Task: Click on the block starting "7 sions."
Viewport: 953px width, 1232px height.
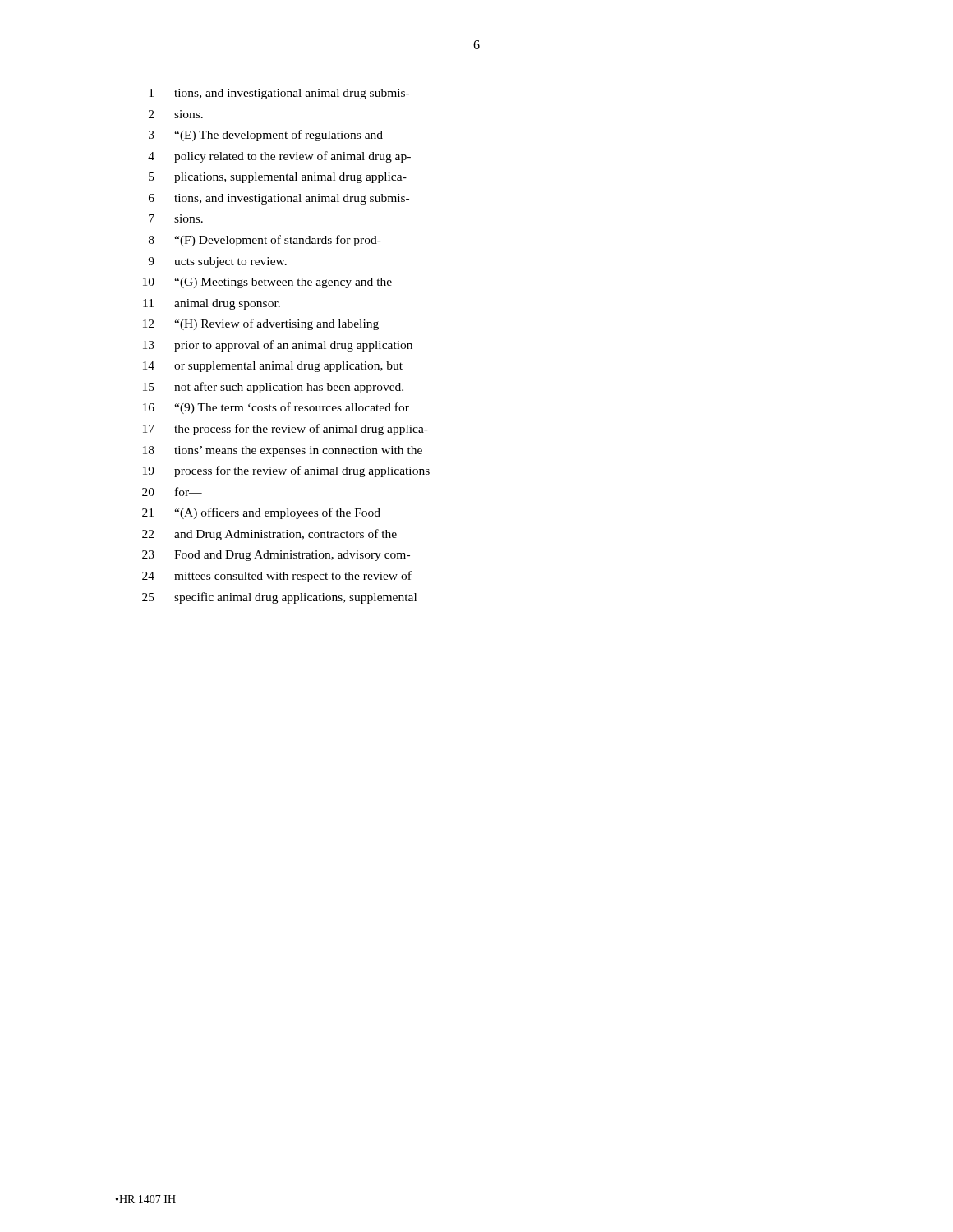Action: click(x=176, y=218)
